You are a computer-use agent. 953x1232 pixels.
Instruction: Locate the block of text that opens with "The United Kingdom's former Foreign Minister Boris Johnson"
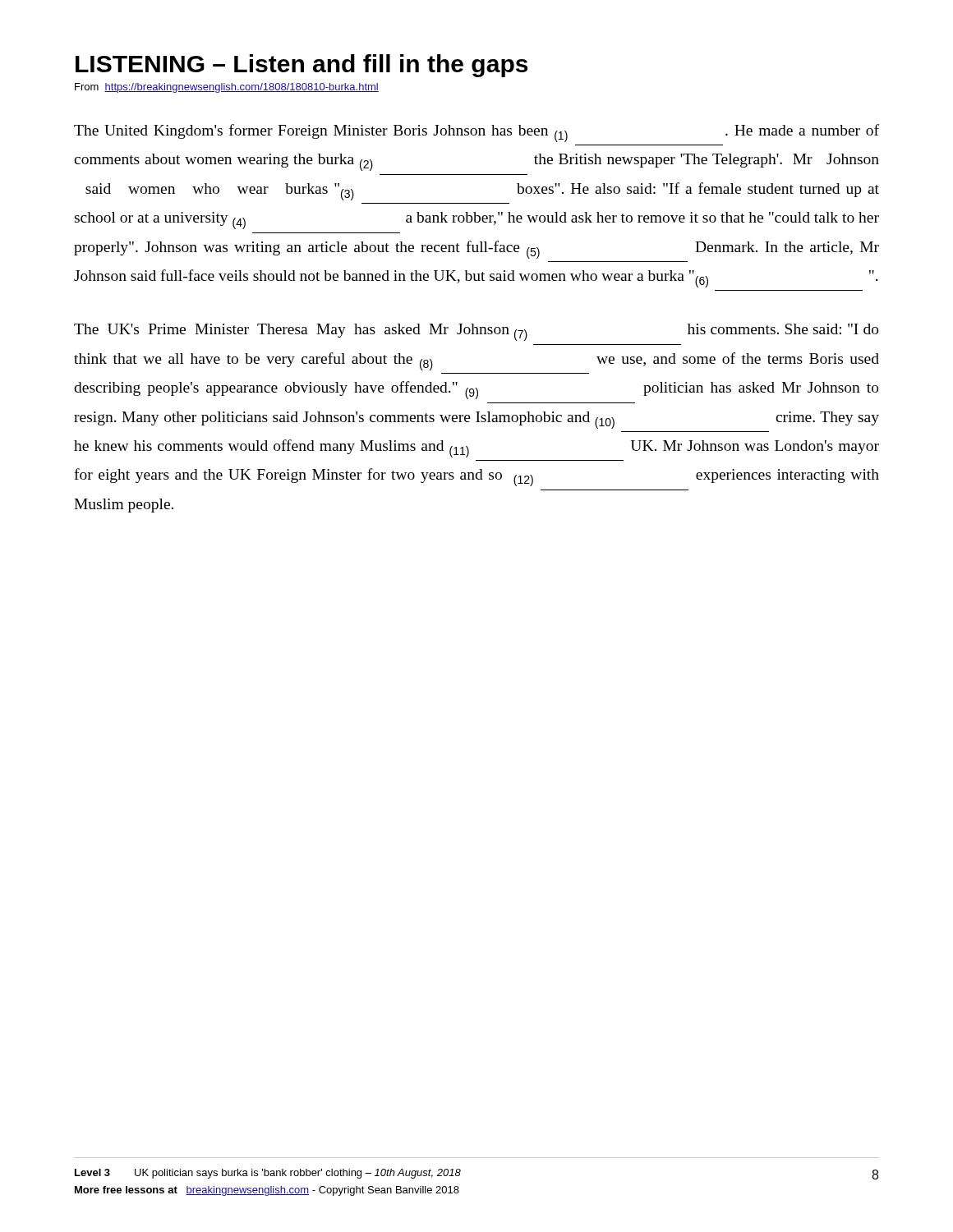[x=476, y=204]
